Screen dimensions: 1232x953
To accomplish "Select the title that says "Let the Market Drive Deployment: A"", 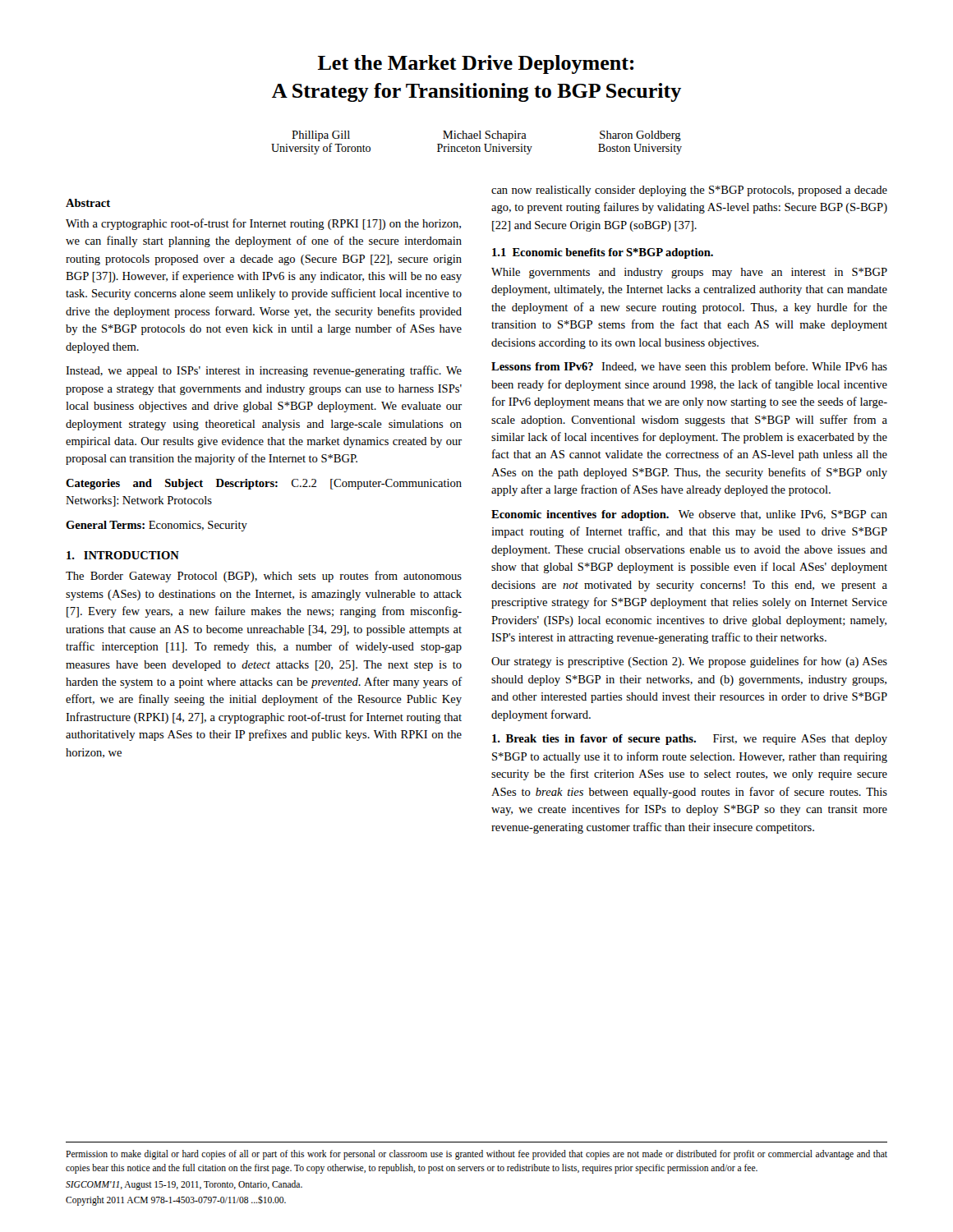I will [476, 77].
